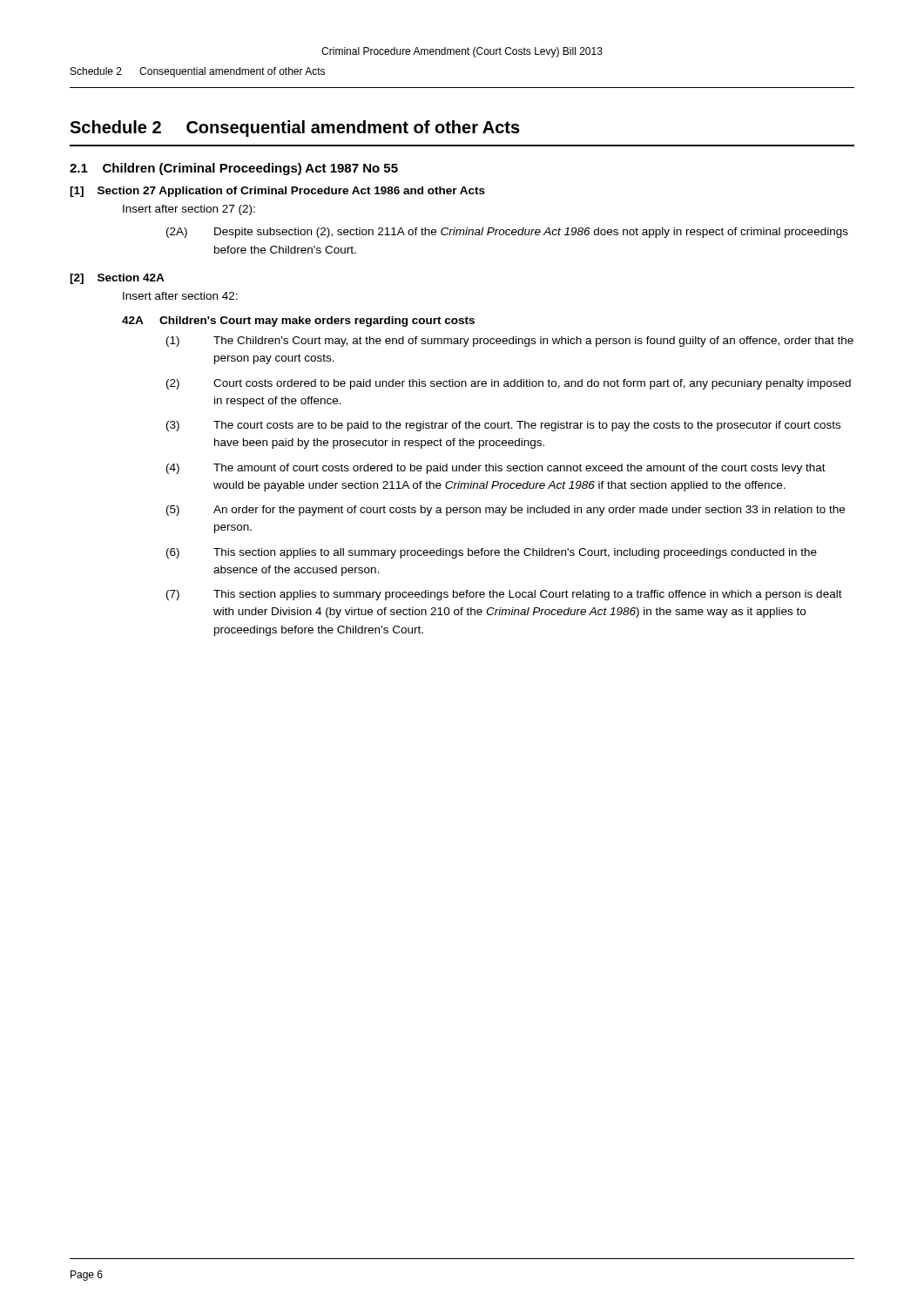This screenshot has height=1307, width=924.
Task: Click on the section header with the text "2.1 Children (Criminal Proceedings) Act 1987 No"
Action: pyautogui.click(x=234, y=168)
